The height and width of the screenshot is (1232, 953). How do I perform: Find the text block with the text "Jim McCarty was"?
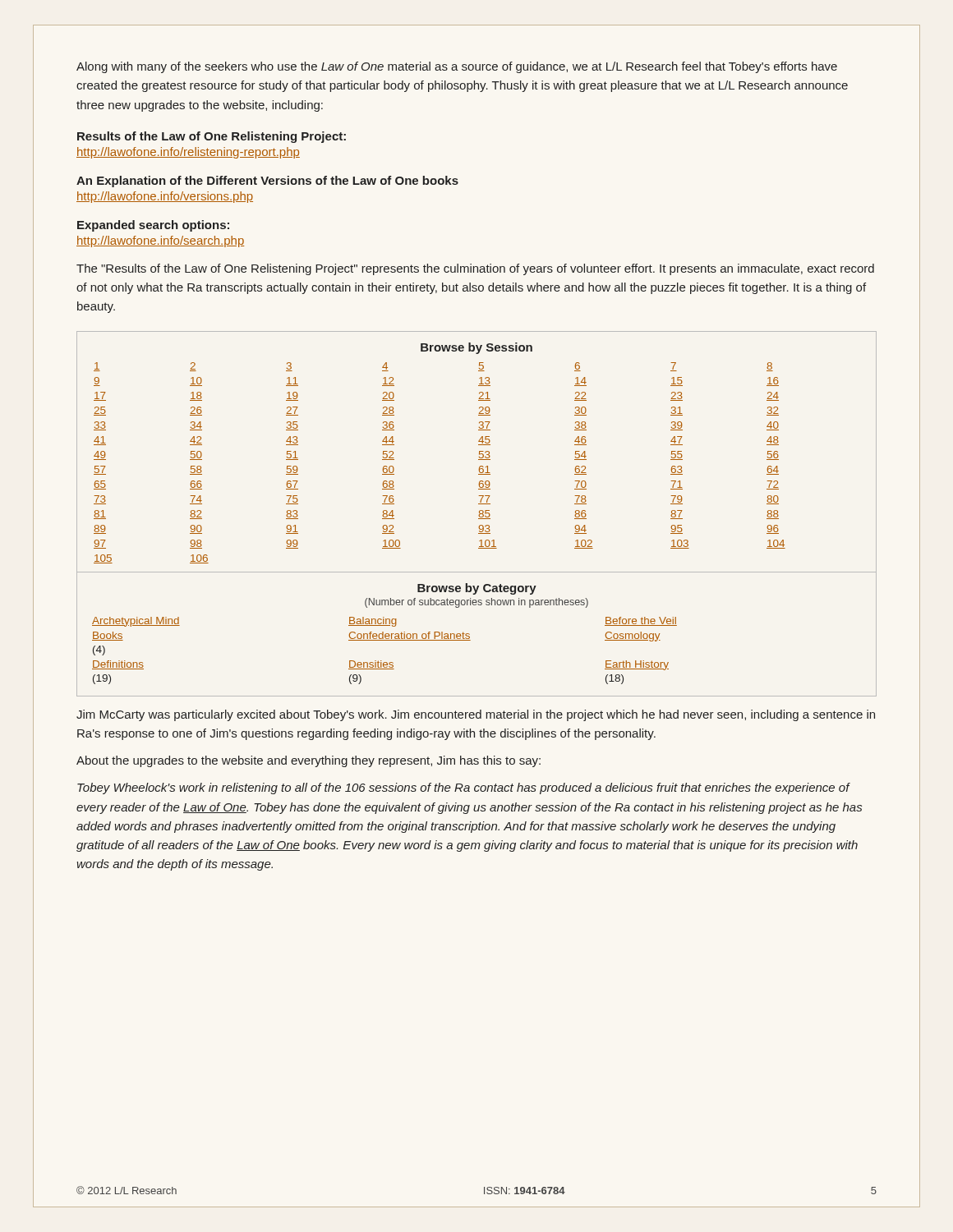476,723
